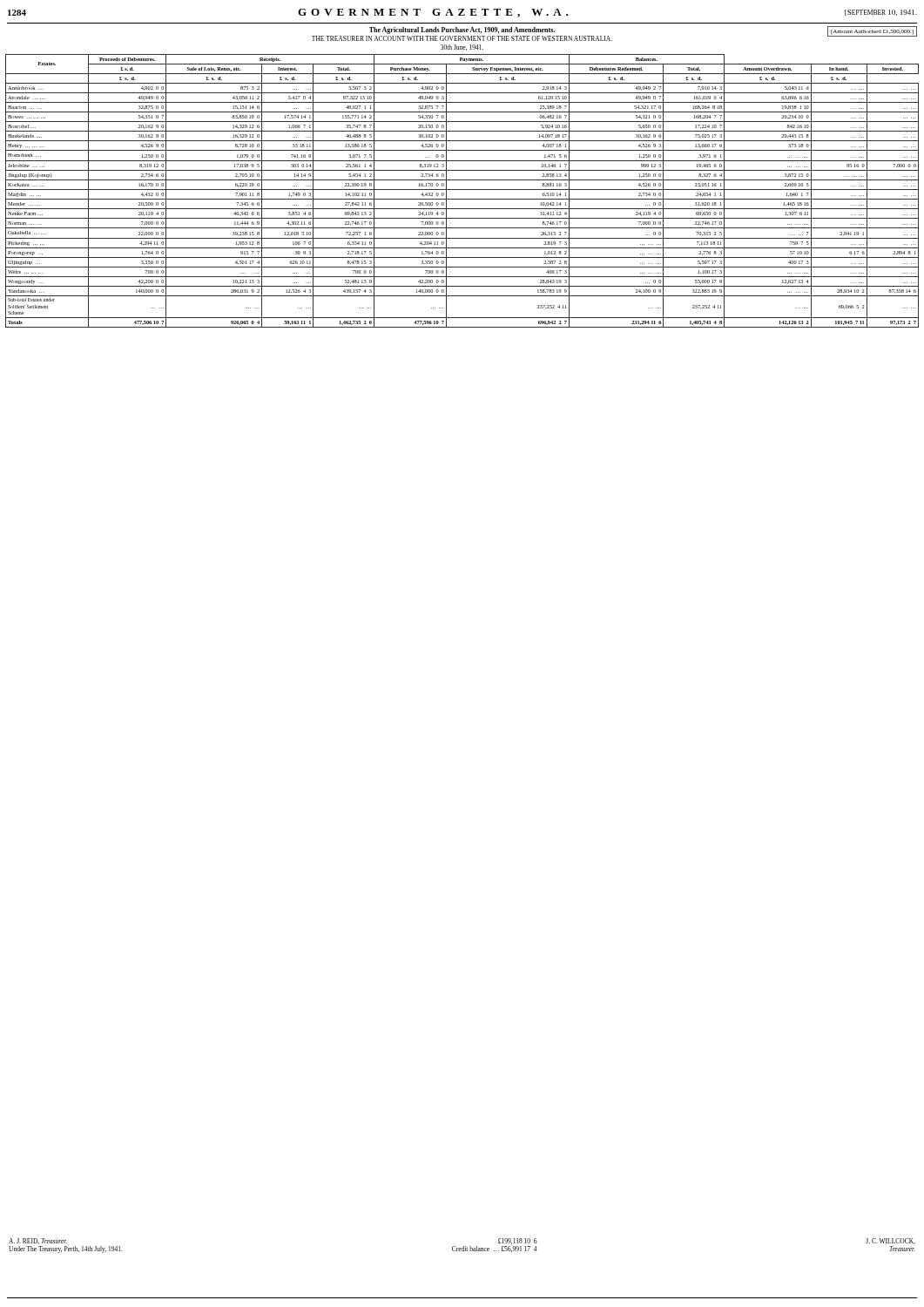Find the text starting "J. C. WILLCOCK,Treasurer."
This screenshot has width=924, height=1307.
point(891,1245)
